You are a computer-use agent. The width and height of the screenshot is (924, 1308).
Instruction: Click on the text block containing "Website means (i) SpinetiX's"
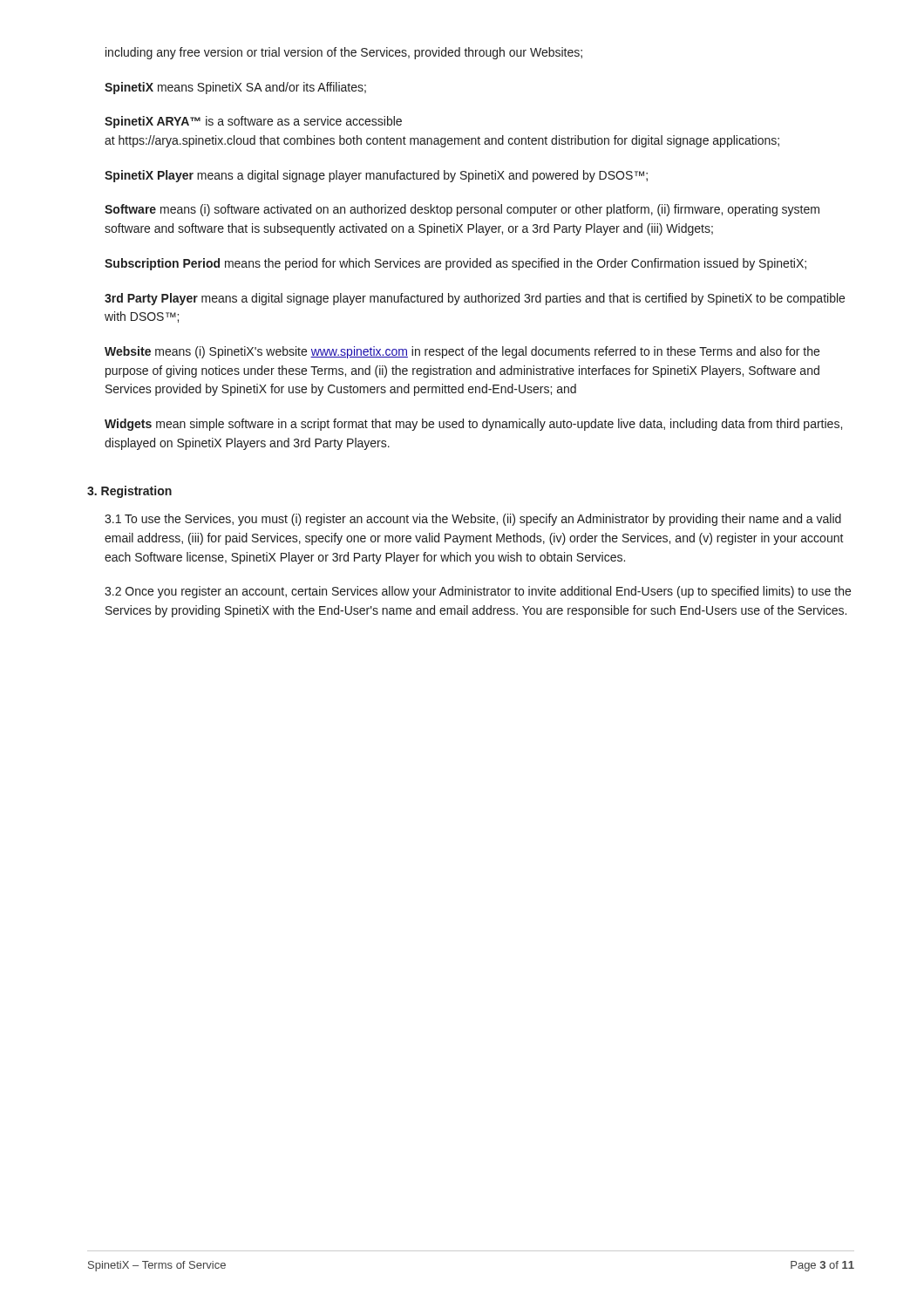[x=462, y=370]
